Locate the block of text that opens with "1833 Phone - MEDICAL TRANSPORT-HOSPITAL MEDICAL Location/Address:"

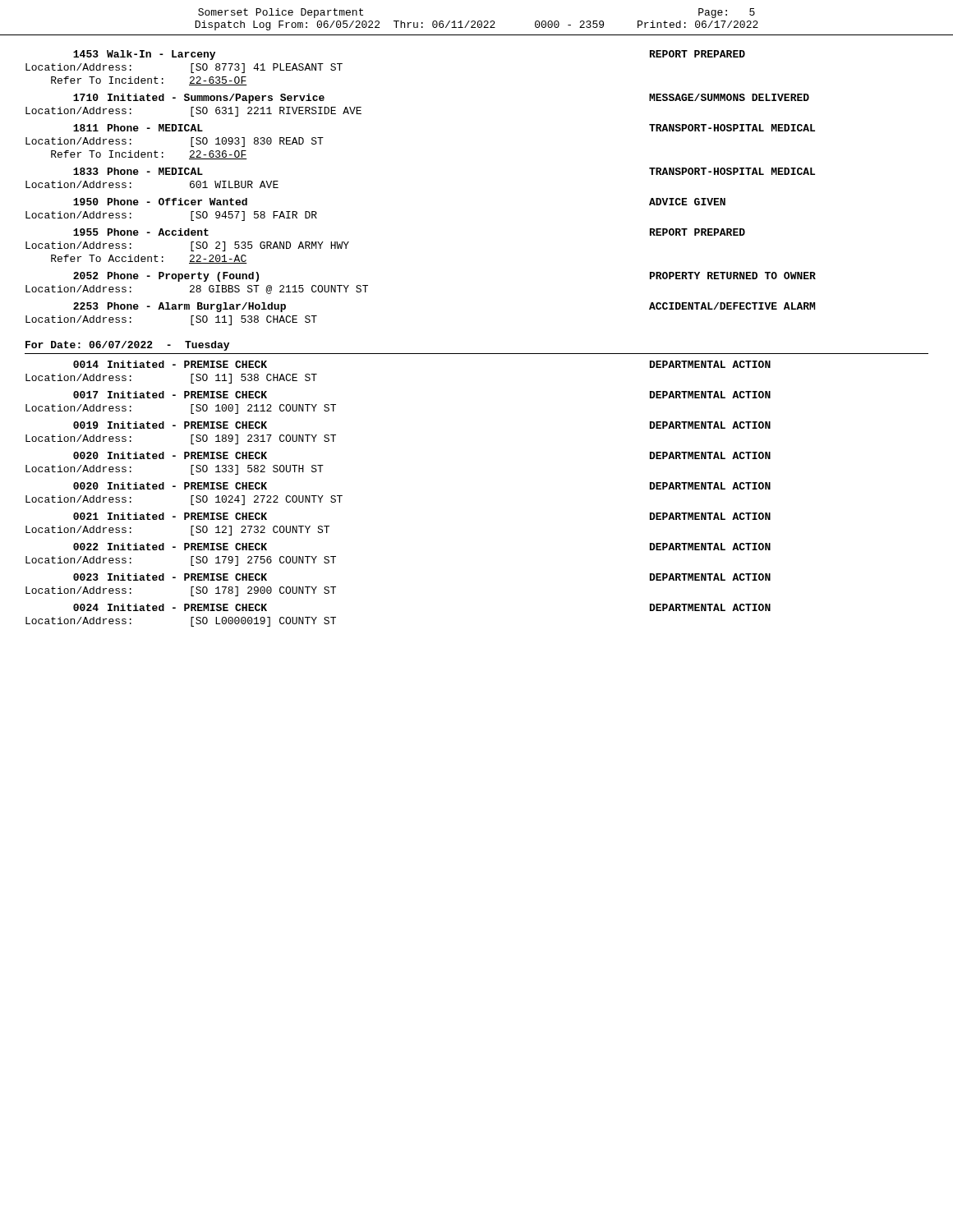(83, 171)
